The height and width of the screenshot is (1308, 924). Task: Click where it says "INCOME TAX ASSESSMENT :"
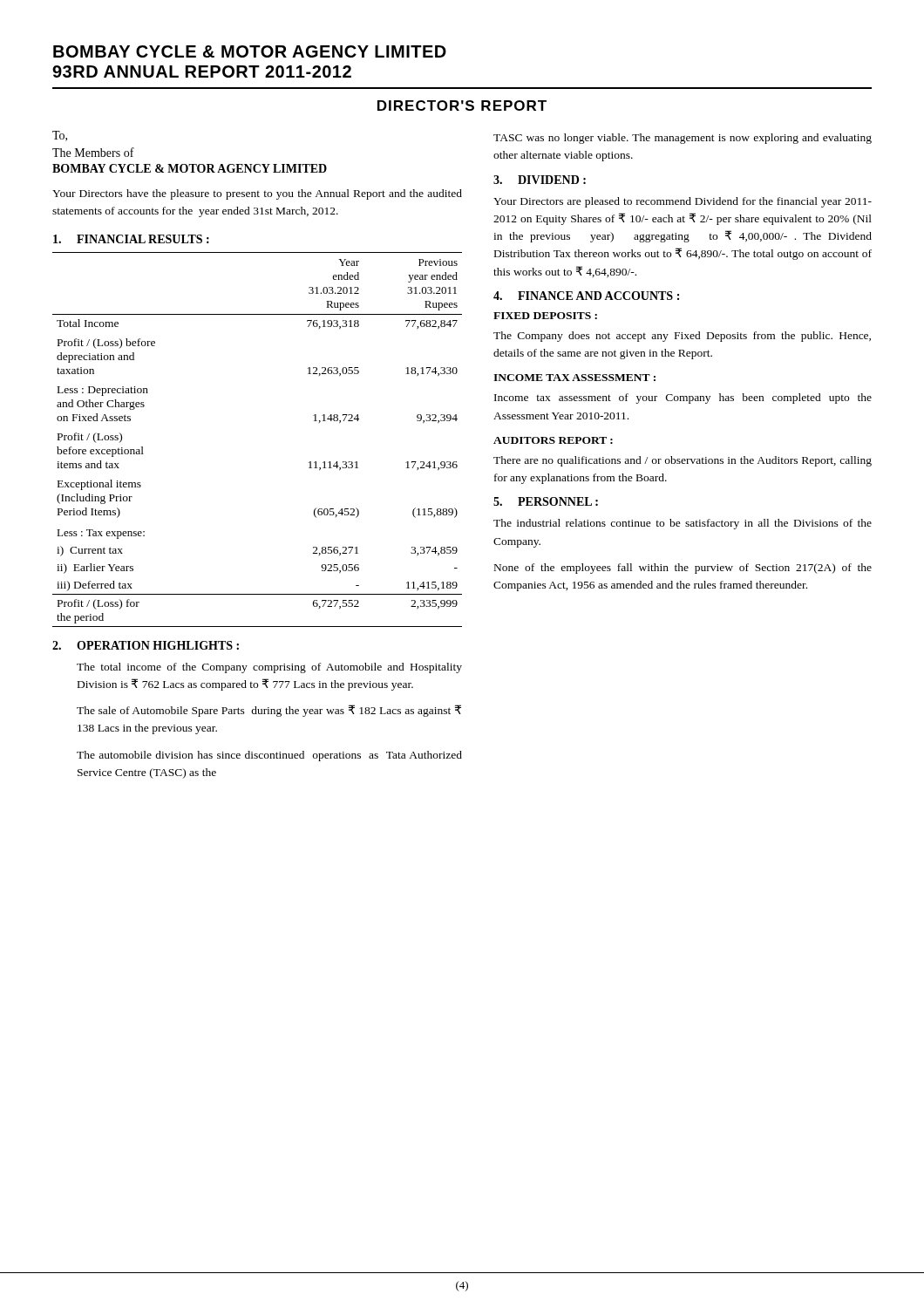coord(575,377)
